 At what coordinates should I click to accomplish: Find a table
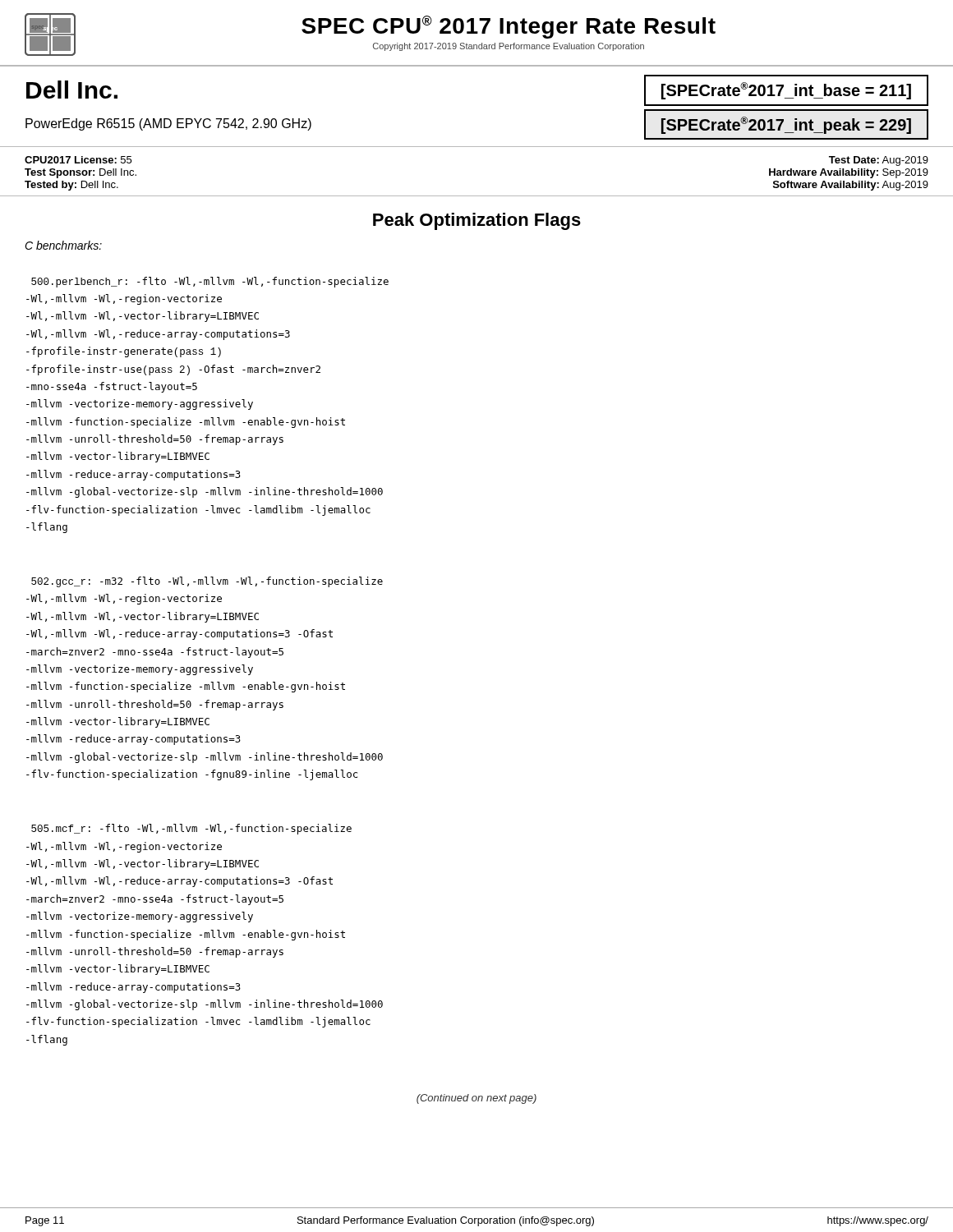point(476,171)
